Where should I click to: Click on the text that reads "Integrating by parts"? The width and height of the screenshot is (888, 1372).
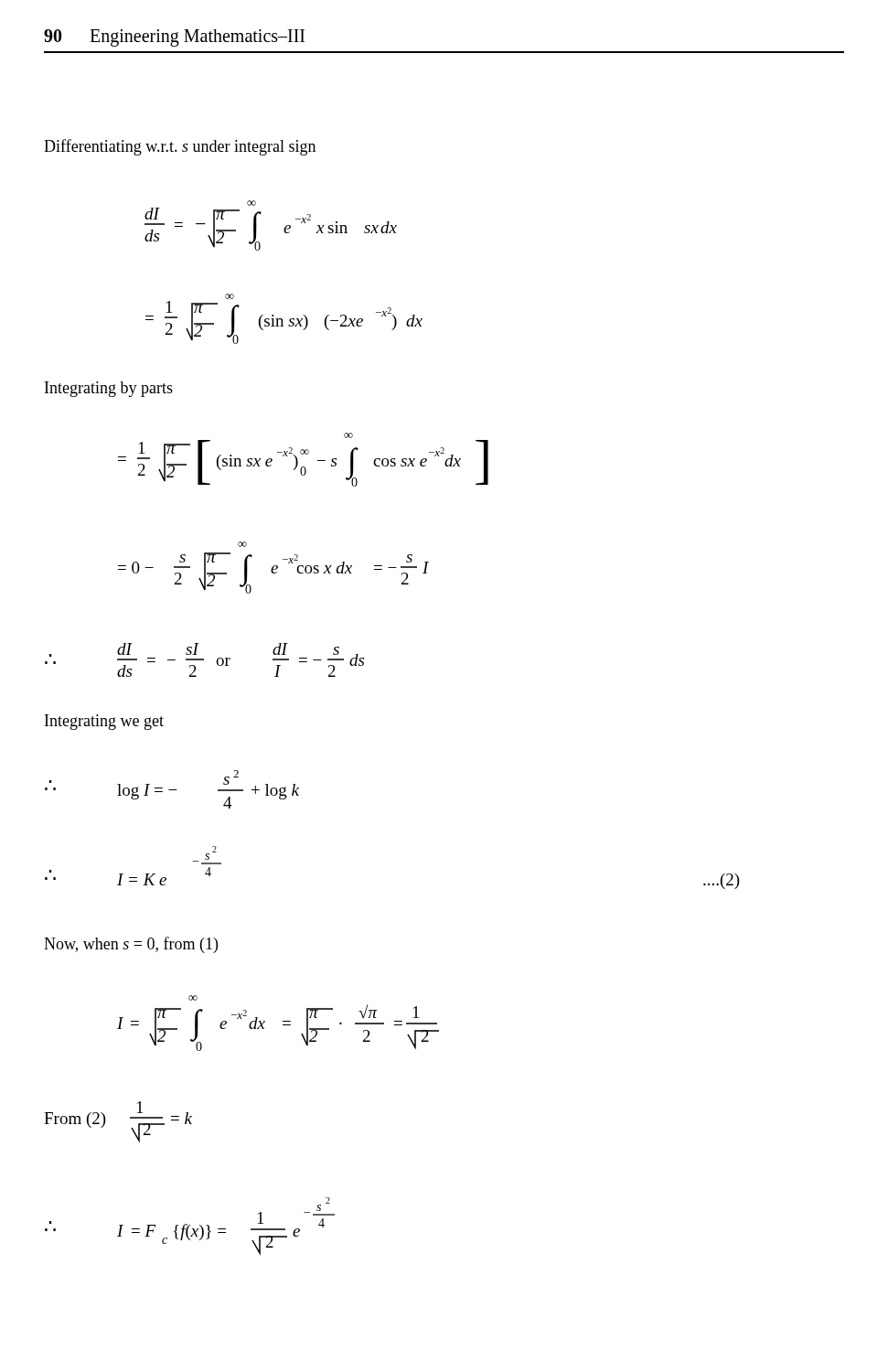pos(108,388)
